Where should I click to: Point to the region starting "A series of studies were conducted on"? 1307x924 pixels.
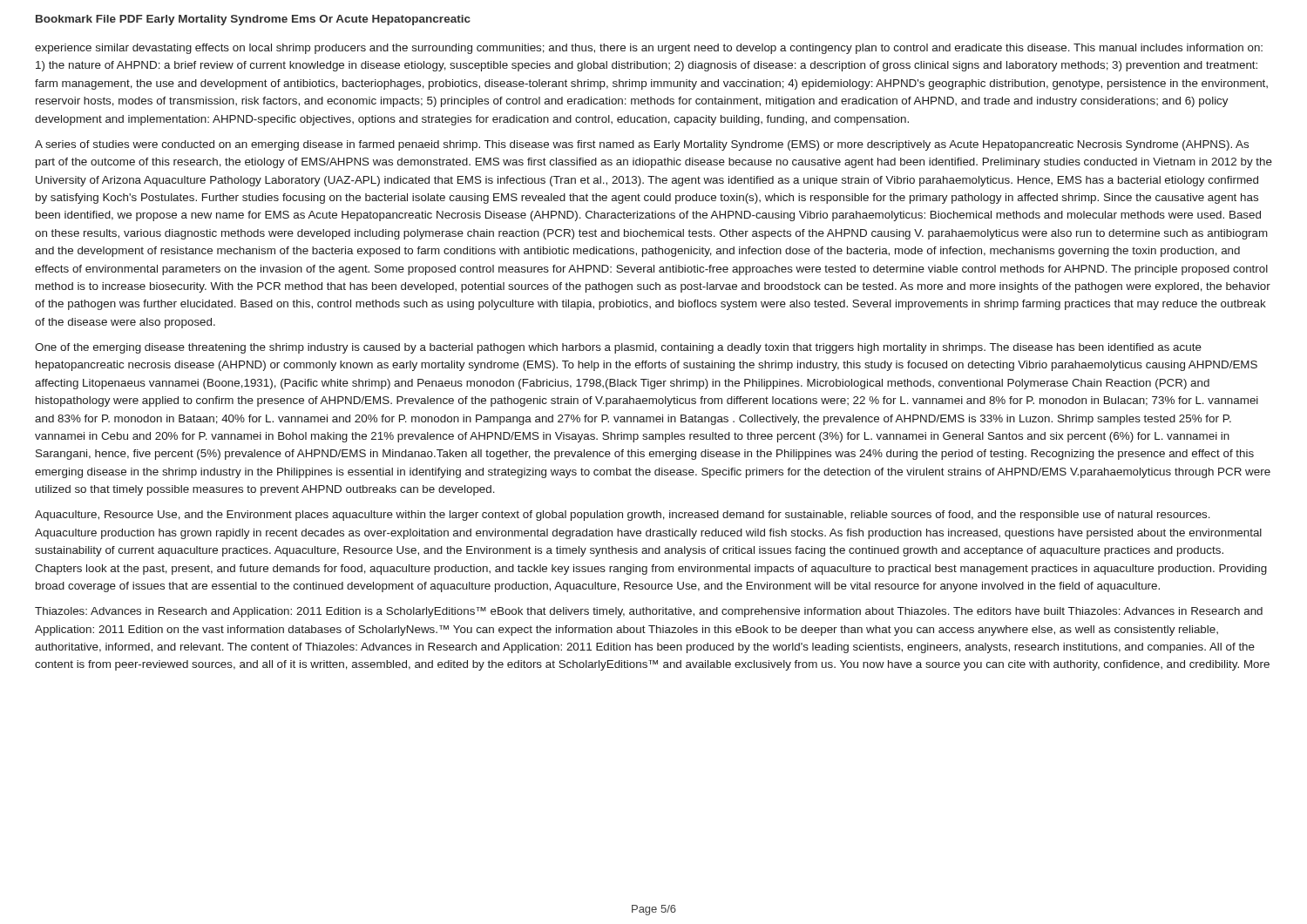tap(654, 233)
